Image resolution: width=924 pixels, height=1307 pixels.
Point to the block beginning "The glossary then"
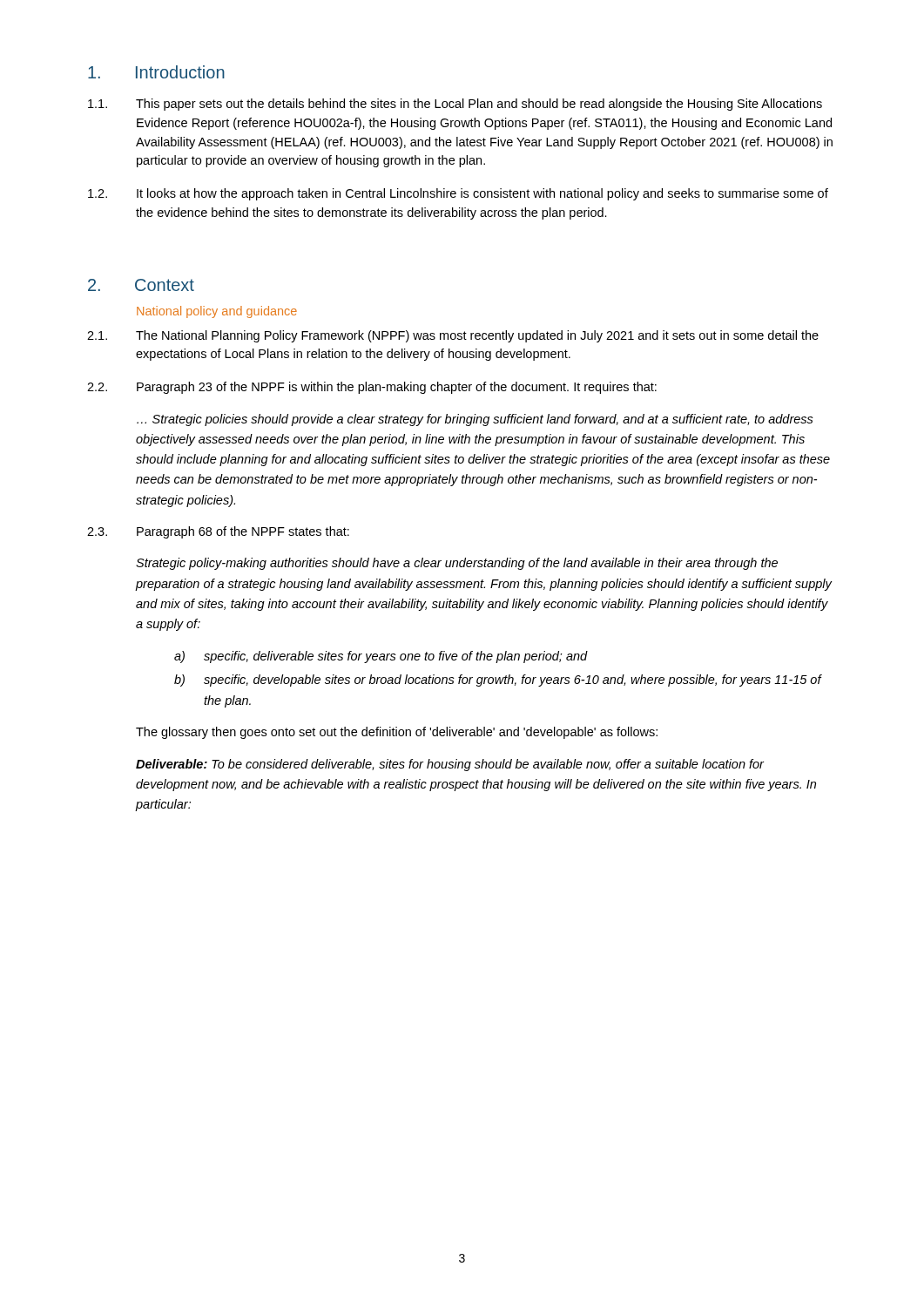pyautogui.click(x=397, y=732)
